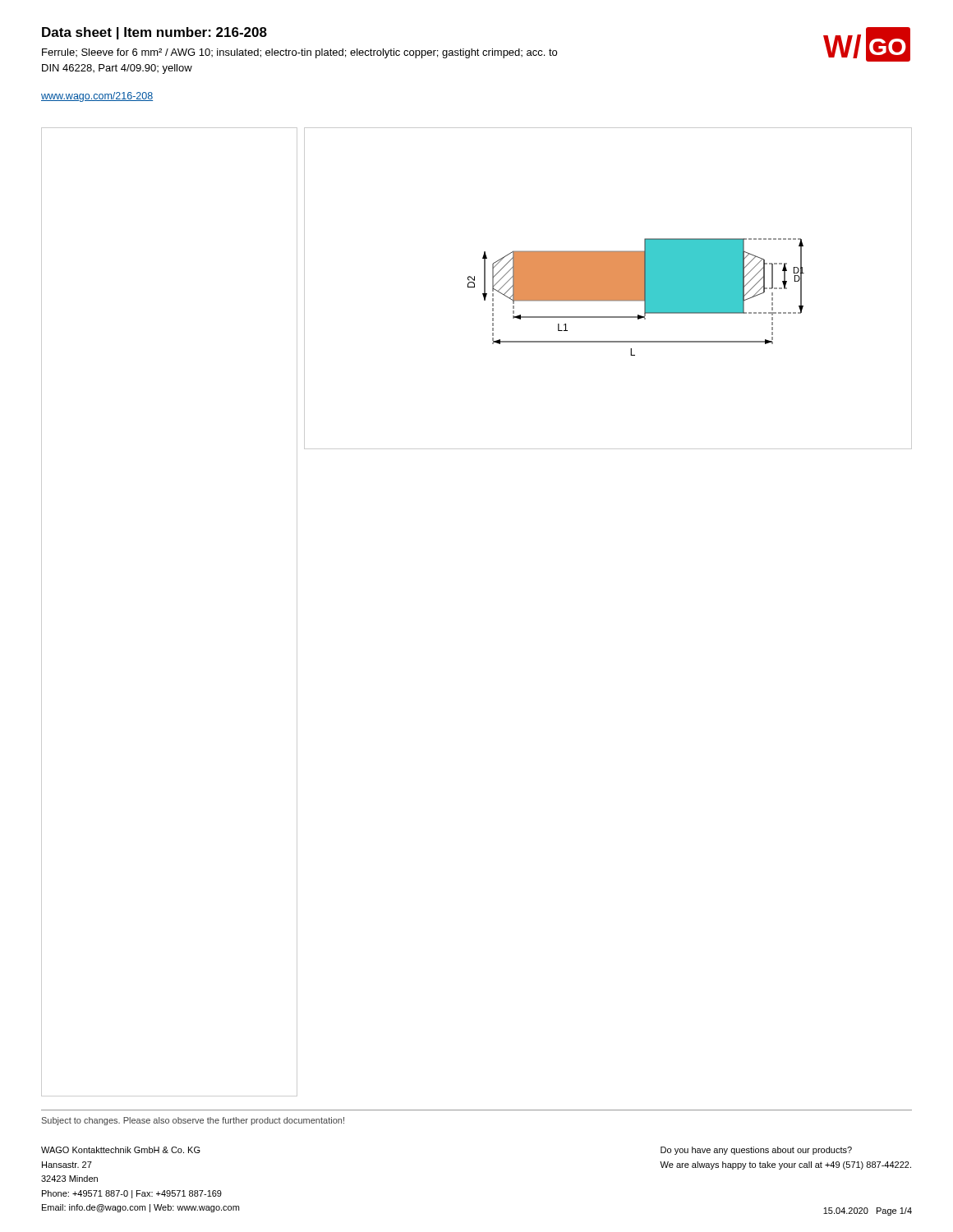The height and width of the screenshot is (1232, 953).
Task: Find the text block that says "WAGO Kontakttechnik GmbH &"
Action: [x=140, y=1179]
